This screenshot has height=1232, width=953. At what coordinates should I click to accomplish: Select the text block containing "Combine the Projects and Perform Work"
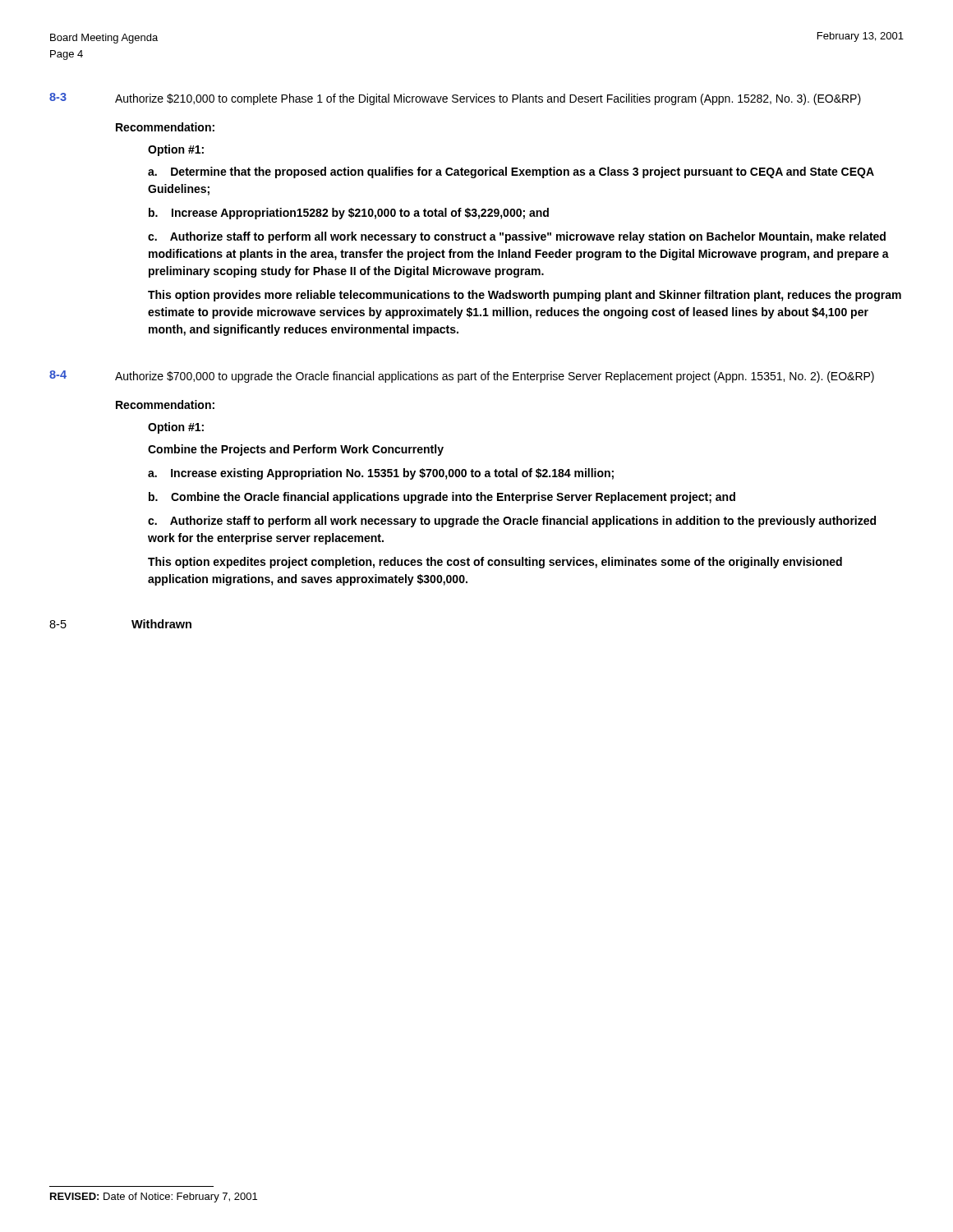(296, 449)
